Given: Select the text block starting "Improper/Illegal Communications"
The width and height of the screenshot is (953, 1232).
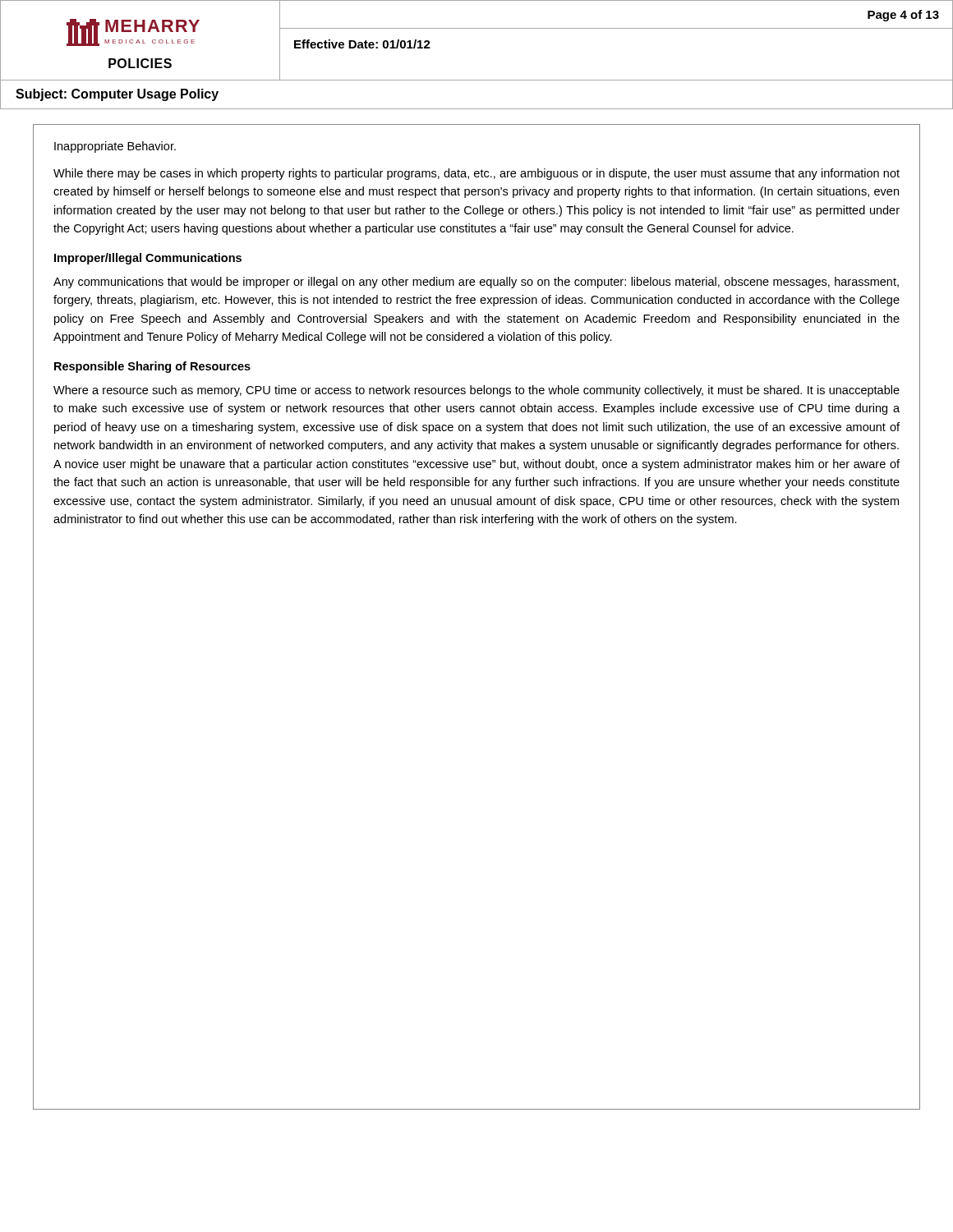Looking at the screenshot, I should [148, 258].
